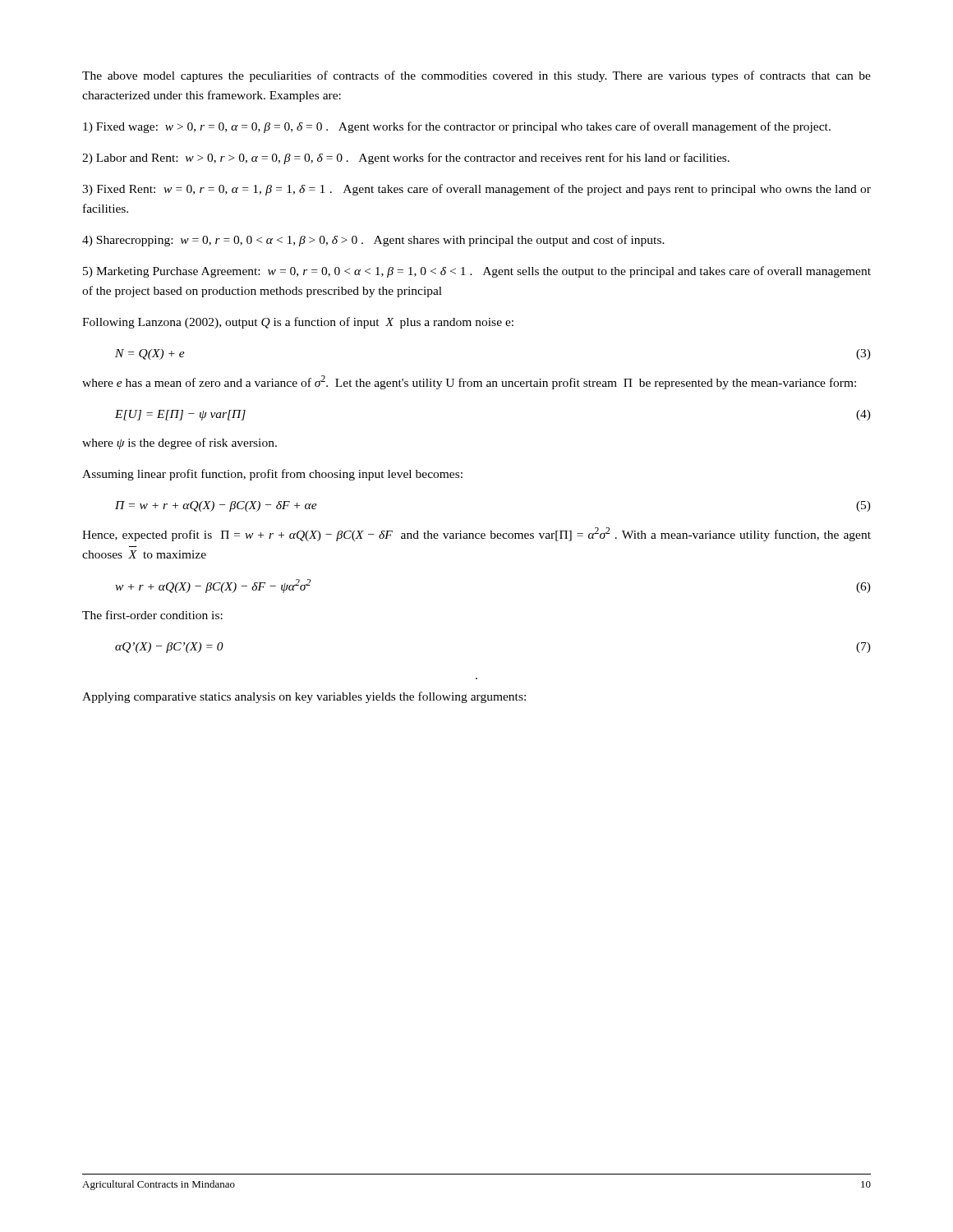Screen dimensions: 1232x953
Task: Find the block on this page that starts "1) Fixed wage:"
Action: 457,126
